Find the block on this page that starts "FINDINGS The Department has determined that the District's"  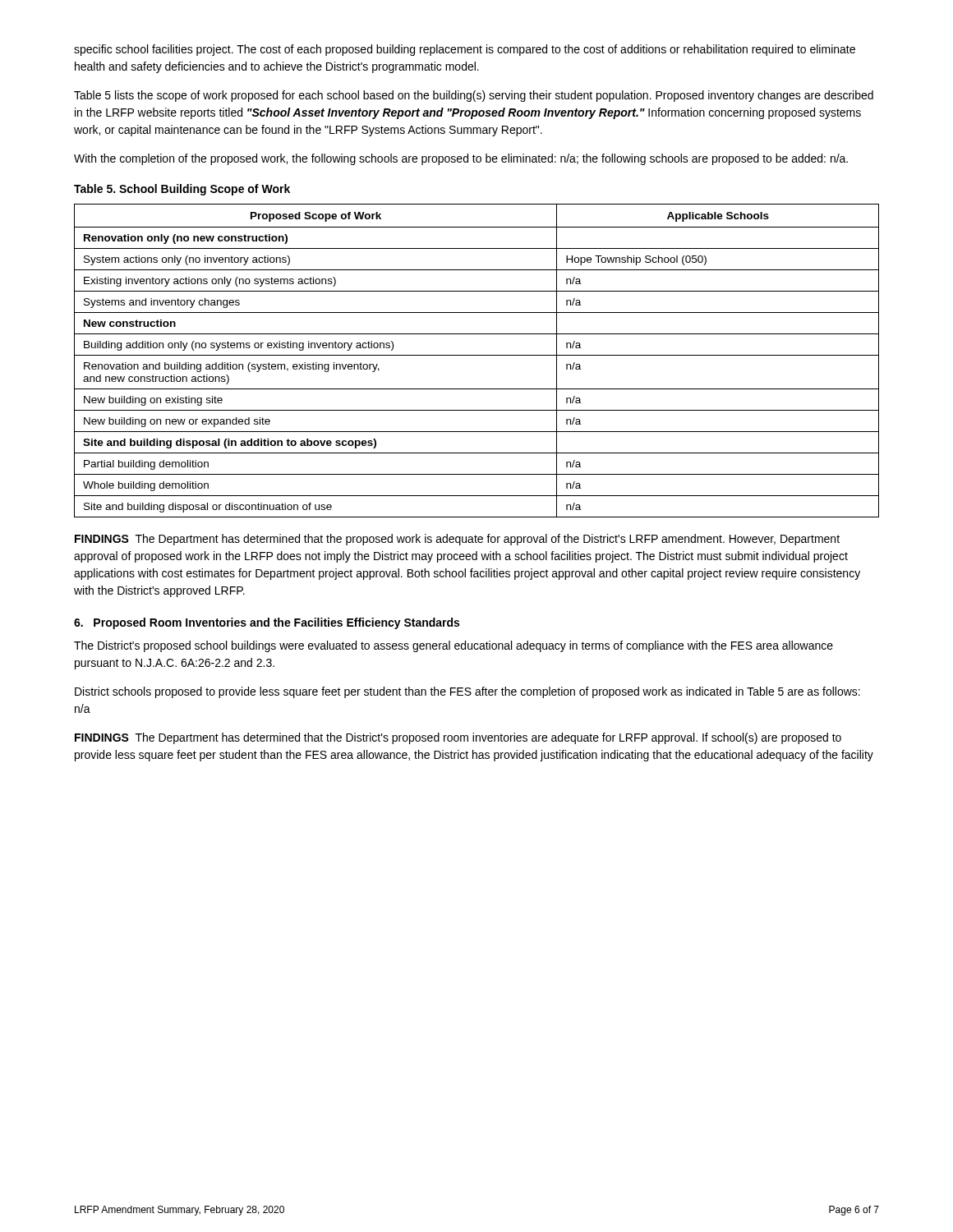click(474, 746)
